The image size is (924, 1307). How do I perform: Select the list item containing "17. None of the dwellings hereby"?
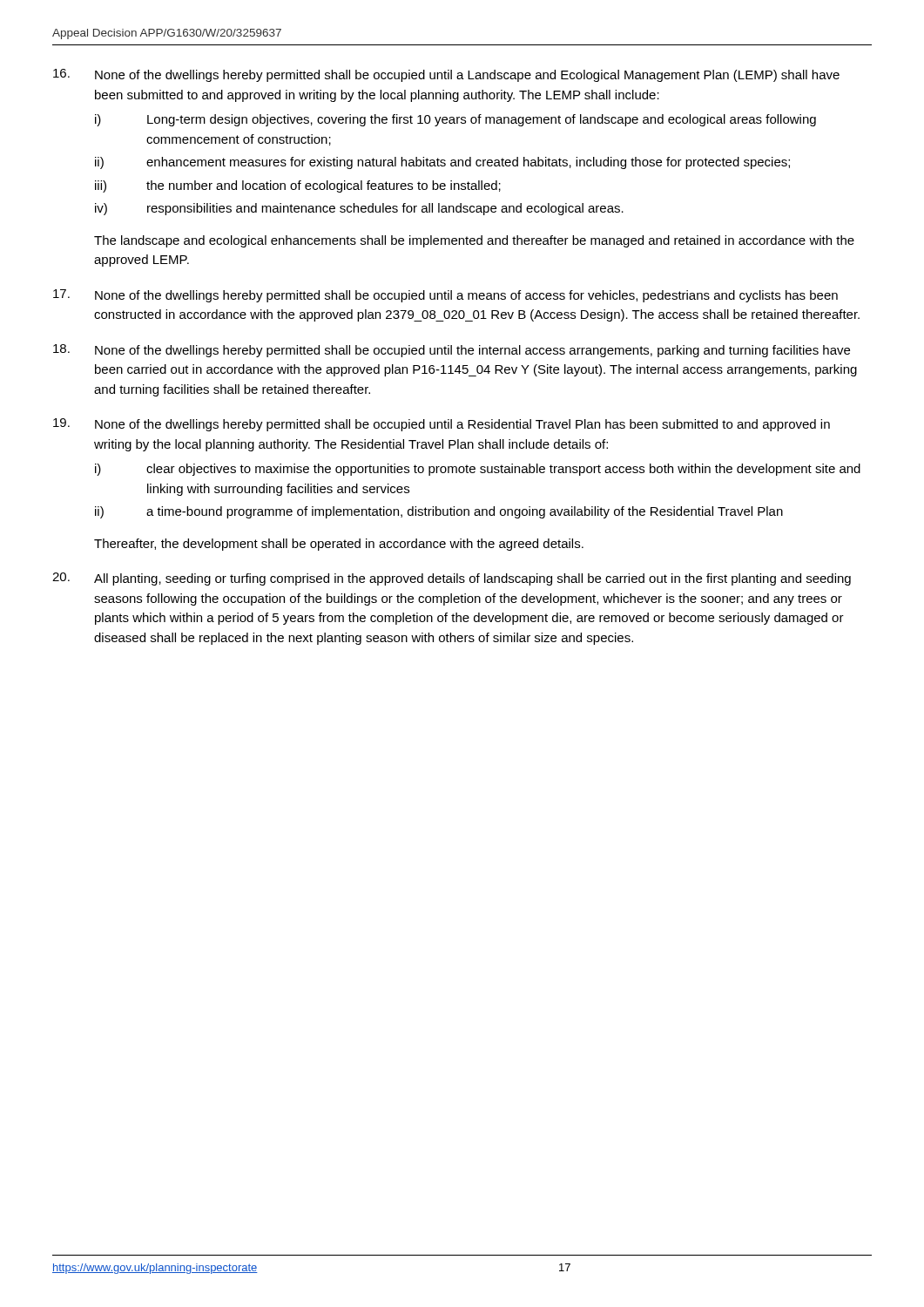coord(462,305)
